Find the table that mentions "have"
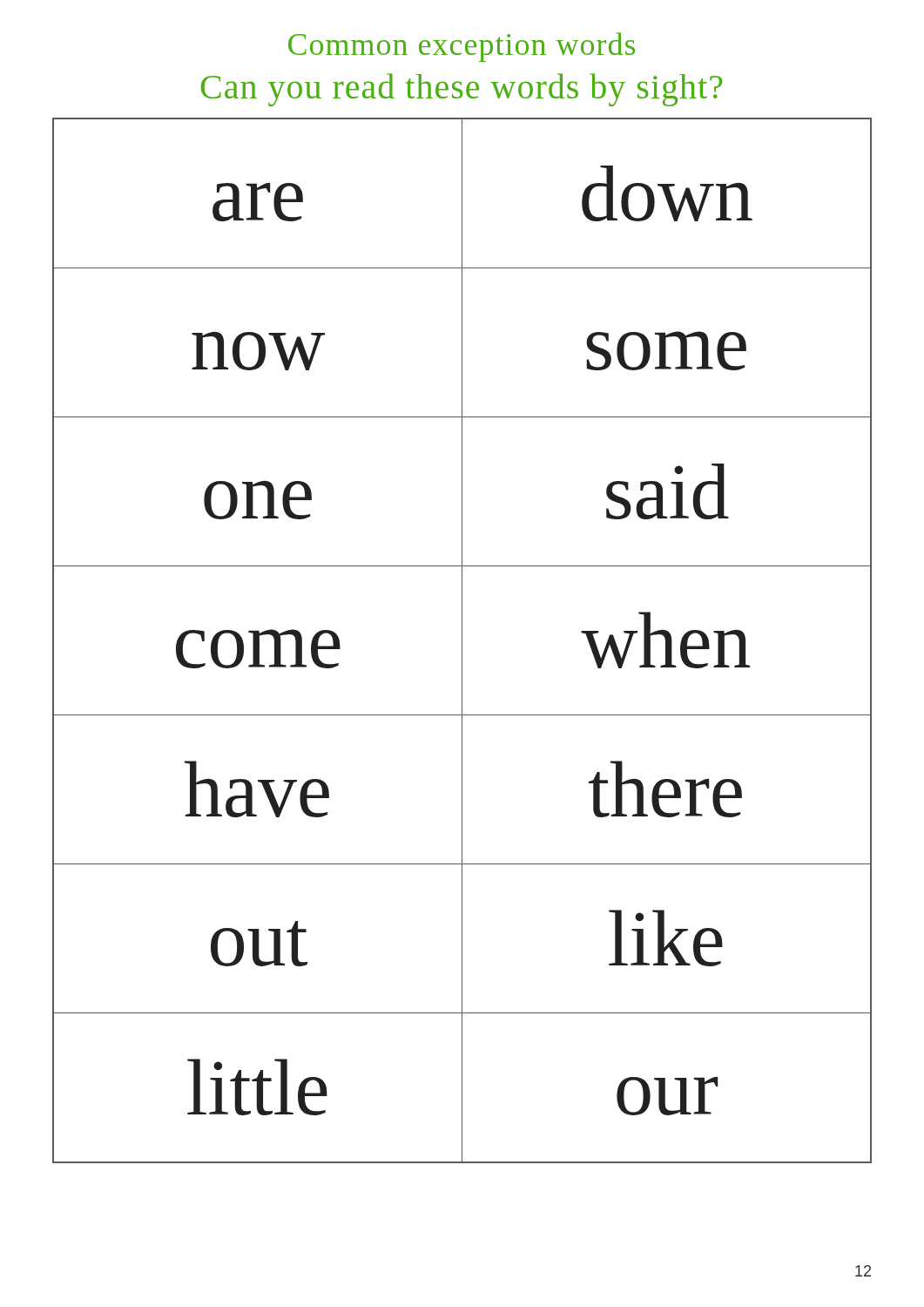Screen dimensions: 1307x924 pyautogui.click(x=462, y=640)
